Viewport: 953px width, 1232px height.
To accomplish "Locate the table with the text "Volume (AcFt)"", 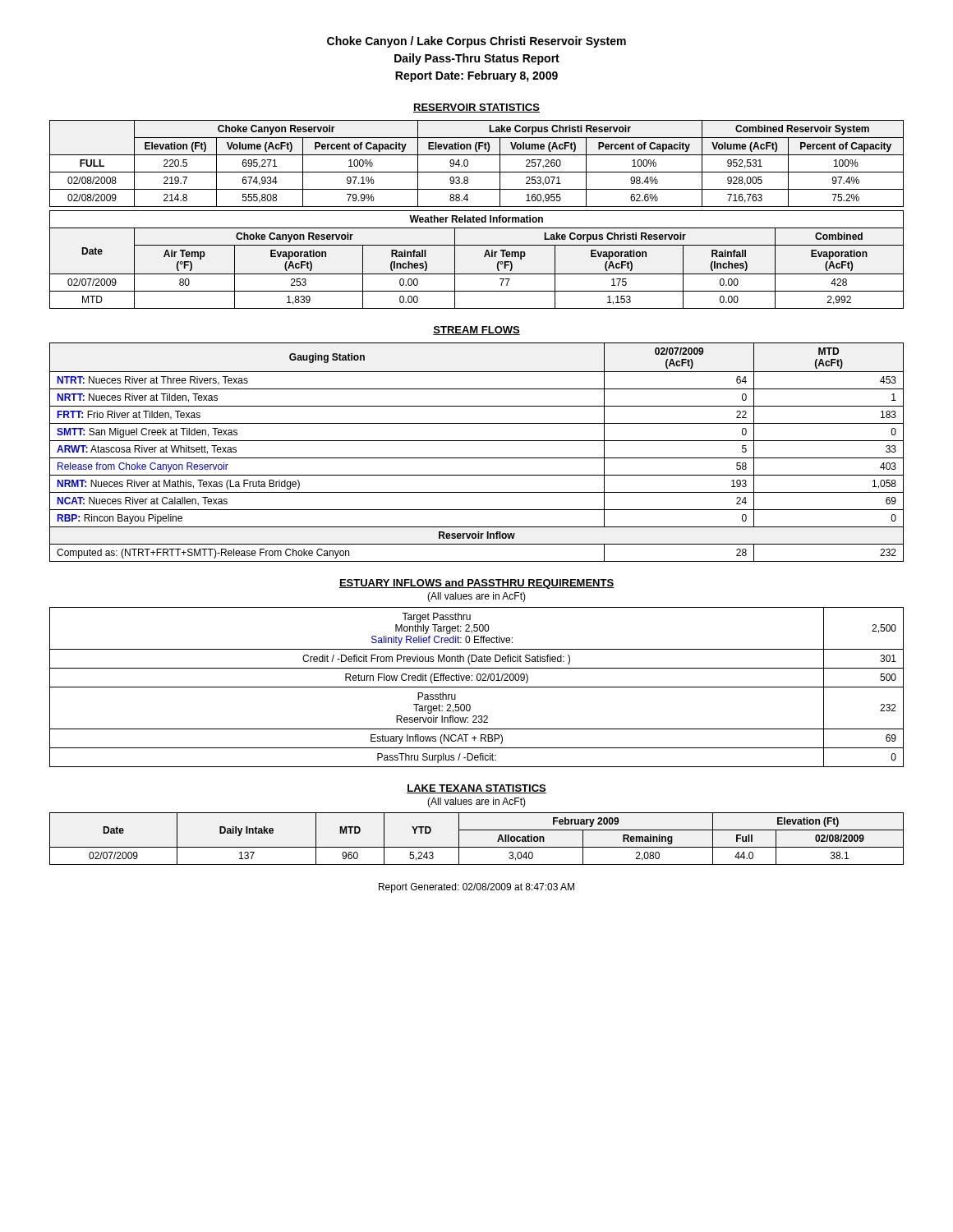I will (476, 163).
